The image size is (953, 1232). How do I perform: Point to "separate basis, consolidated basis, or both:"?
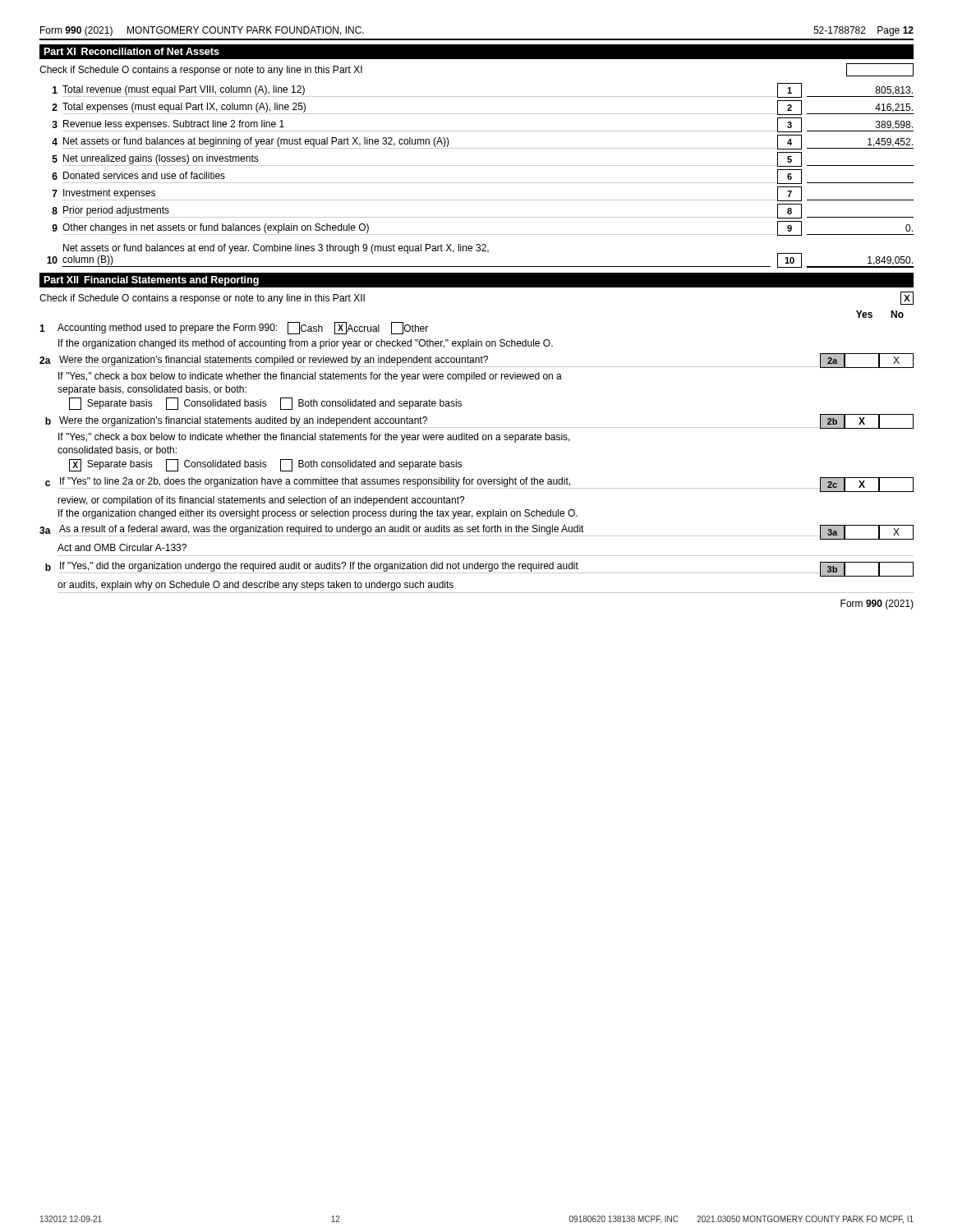152,389
